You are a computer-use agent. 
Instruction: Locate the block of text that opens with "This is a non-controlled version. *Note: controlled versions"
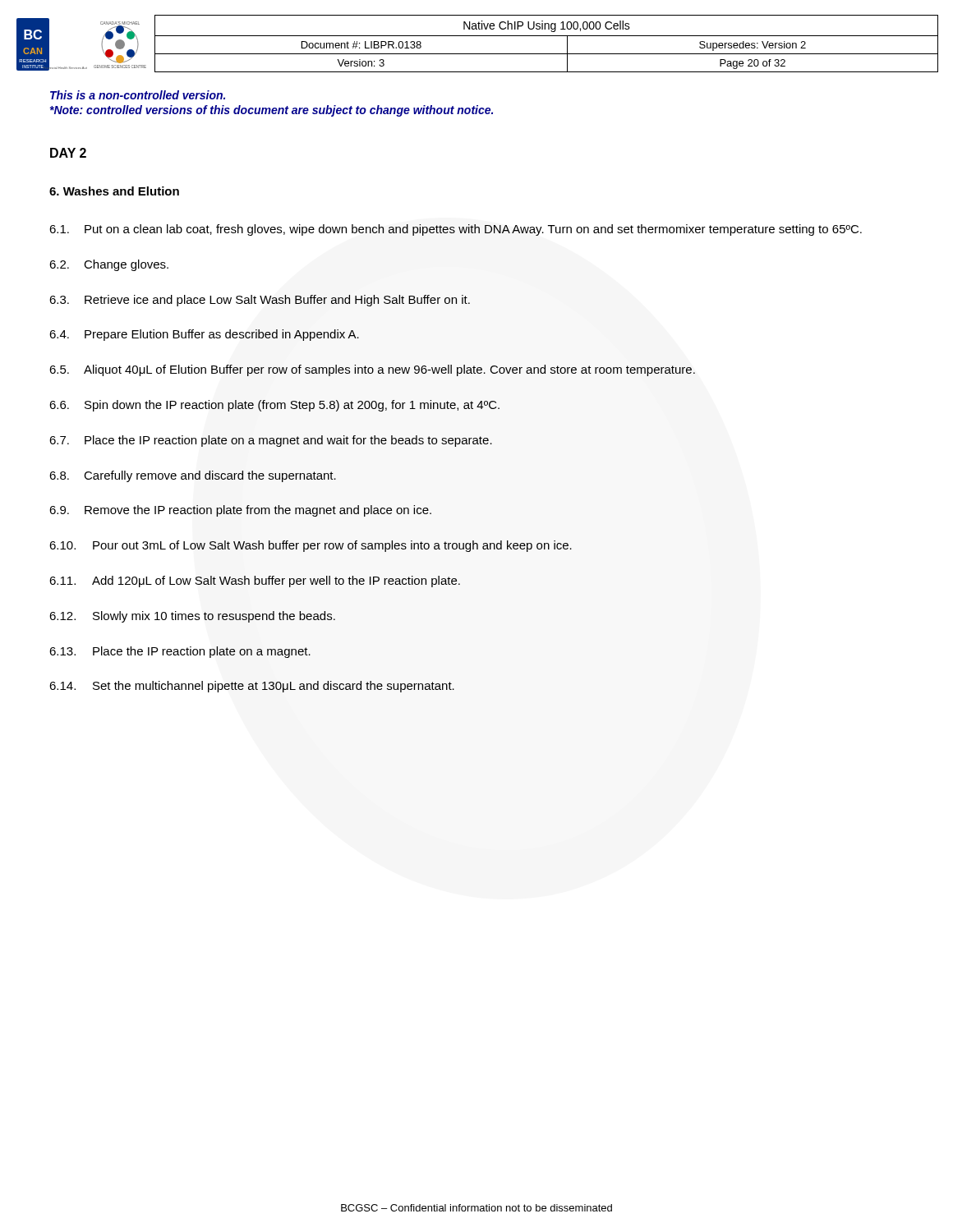476,103
